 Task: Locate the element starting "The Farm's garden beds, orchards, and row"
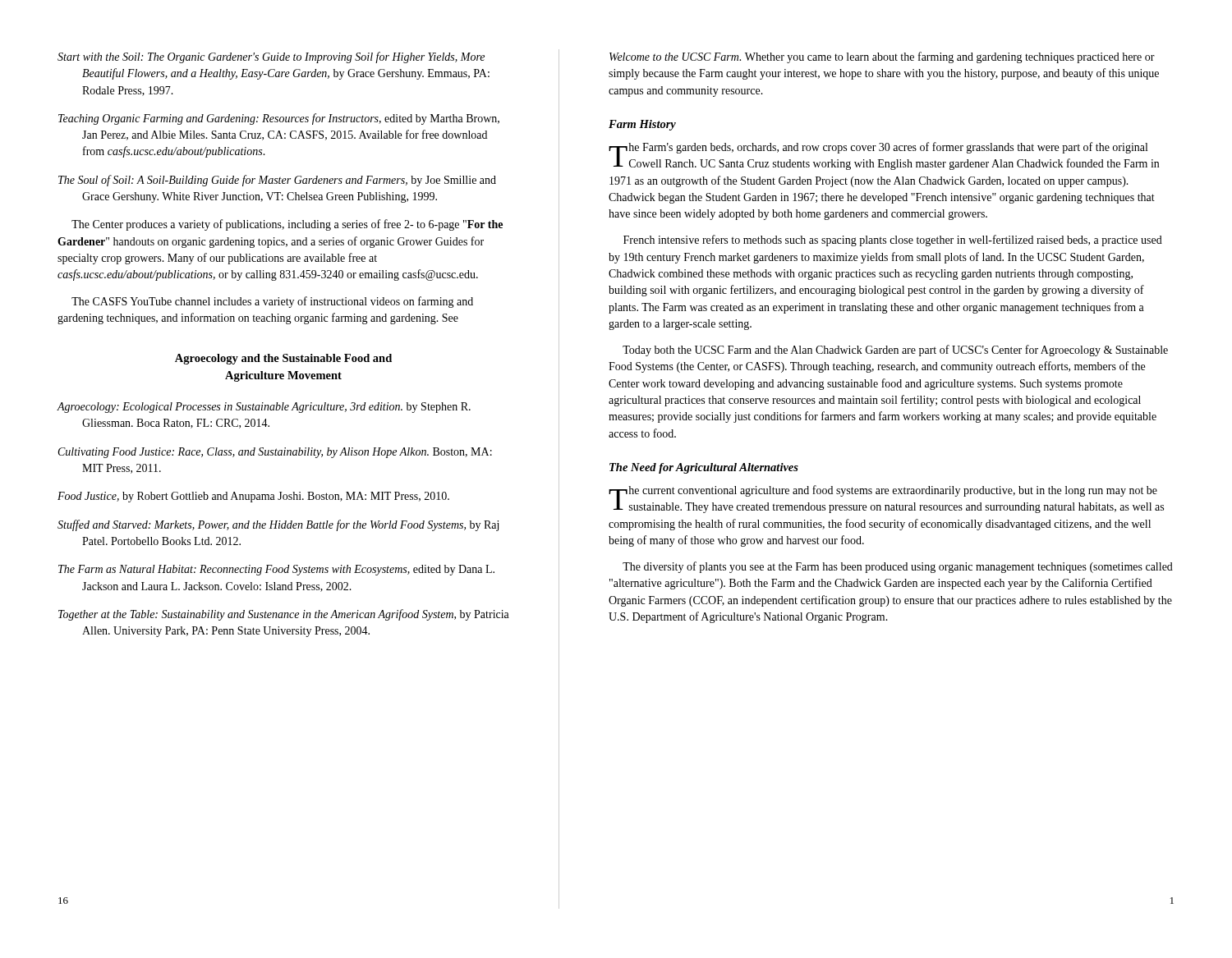[x=884, y=180]
